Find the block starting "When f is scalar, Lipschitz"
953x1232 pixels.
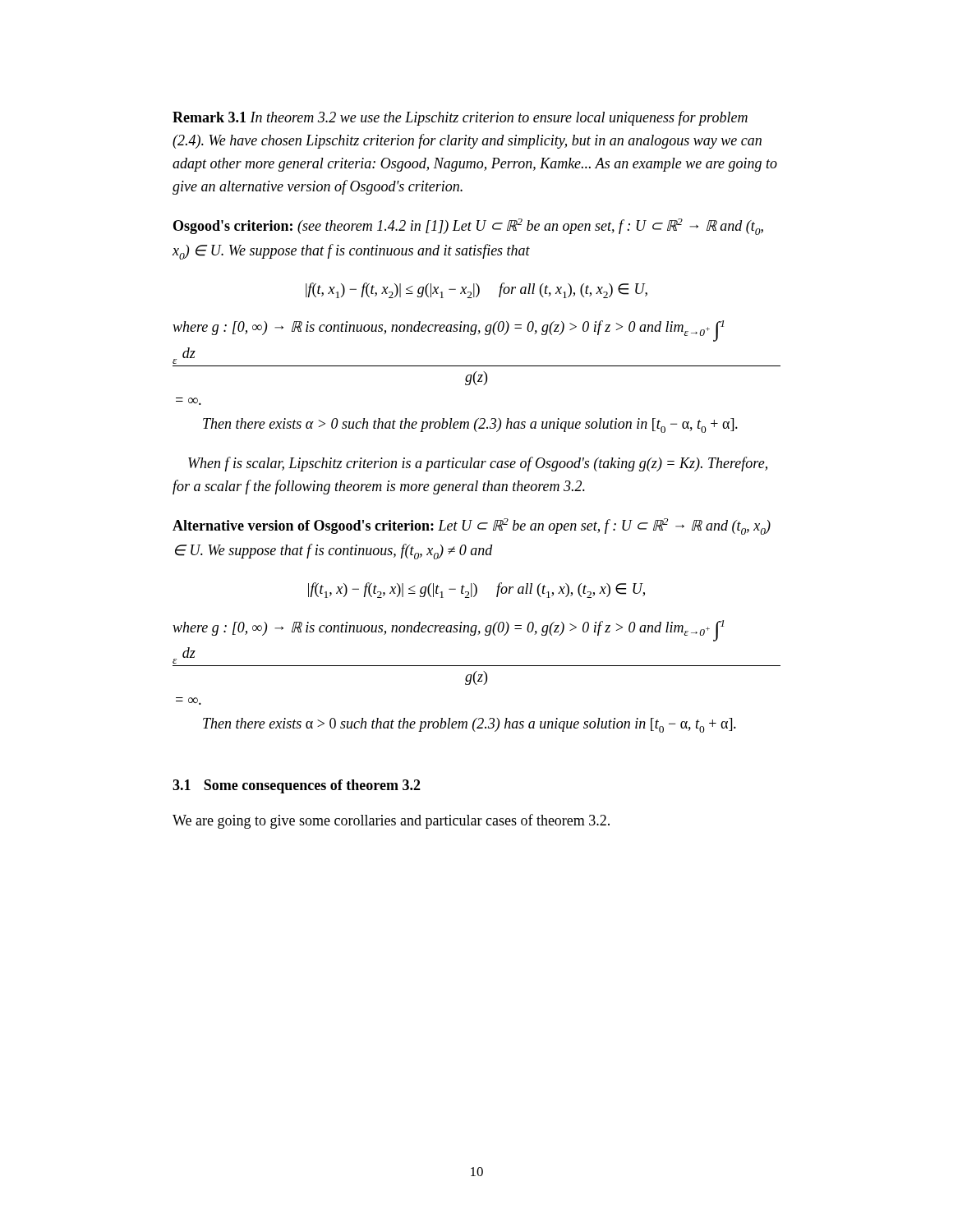point(470,475)
